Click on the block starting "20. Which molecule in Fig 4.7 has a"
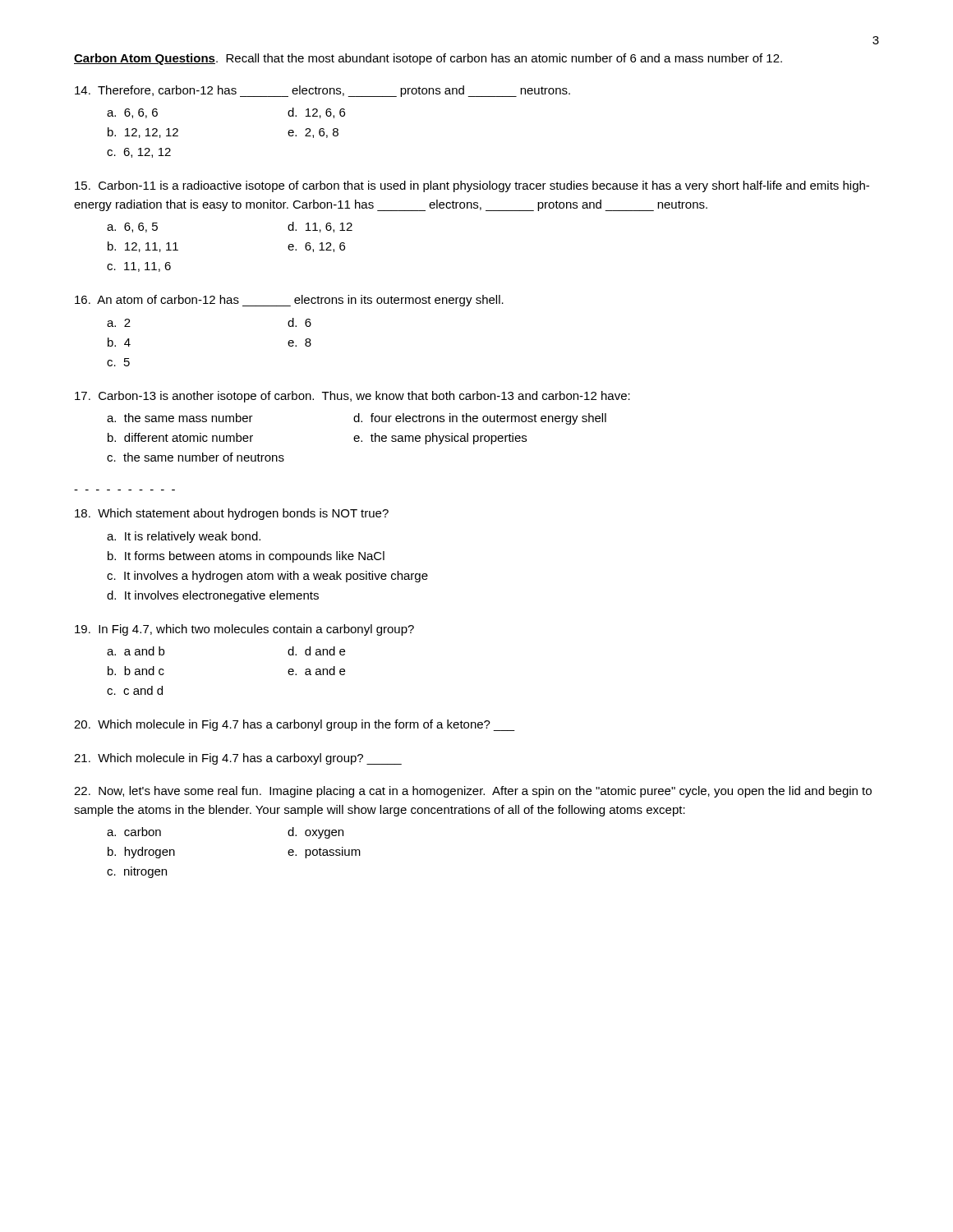The image size is (953, 1232). click(x=476, y=725)
